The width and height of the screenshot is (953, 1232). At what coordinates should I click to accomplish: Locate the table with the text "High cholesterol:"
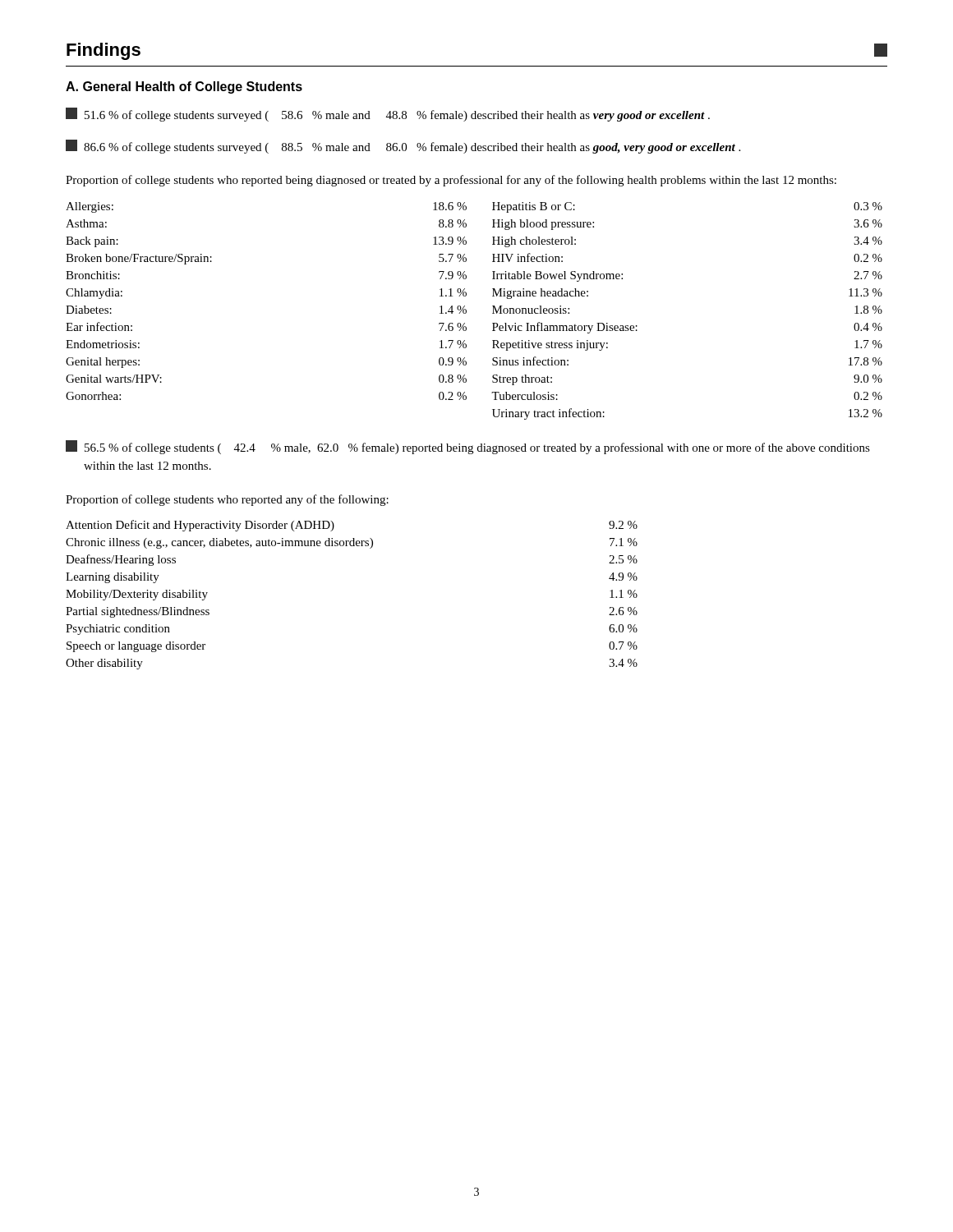pyautogui.click(x=476, y=310)
